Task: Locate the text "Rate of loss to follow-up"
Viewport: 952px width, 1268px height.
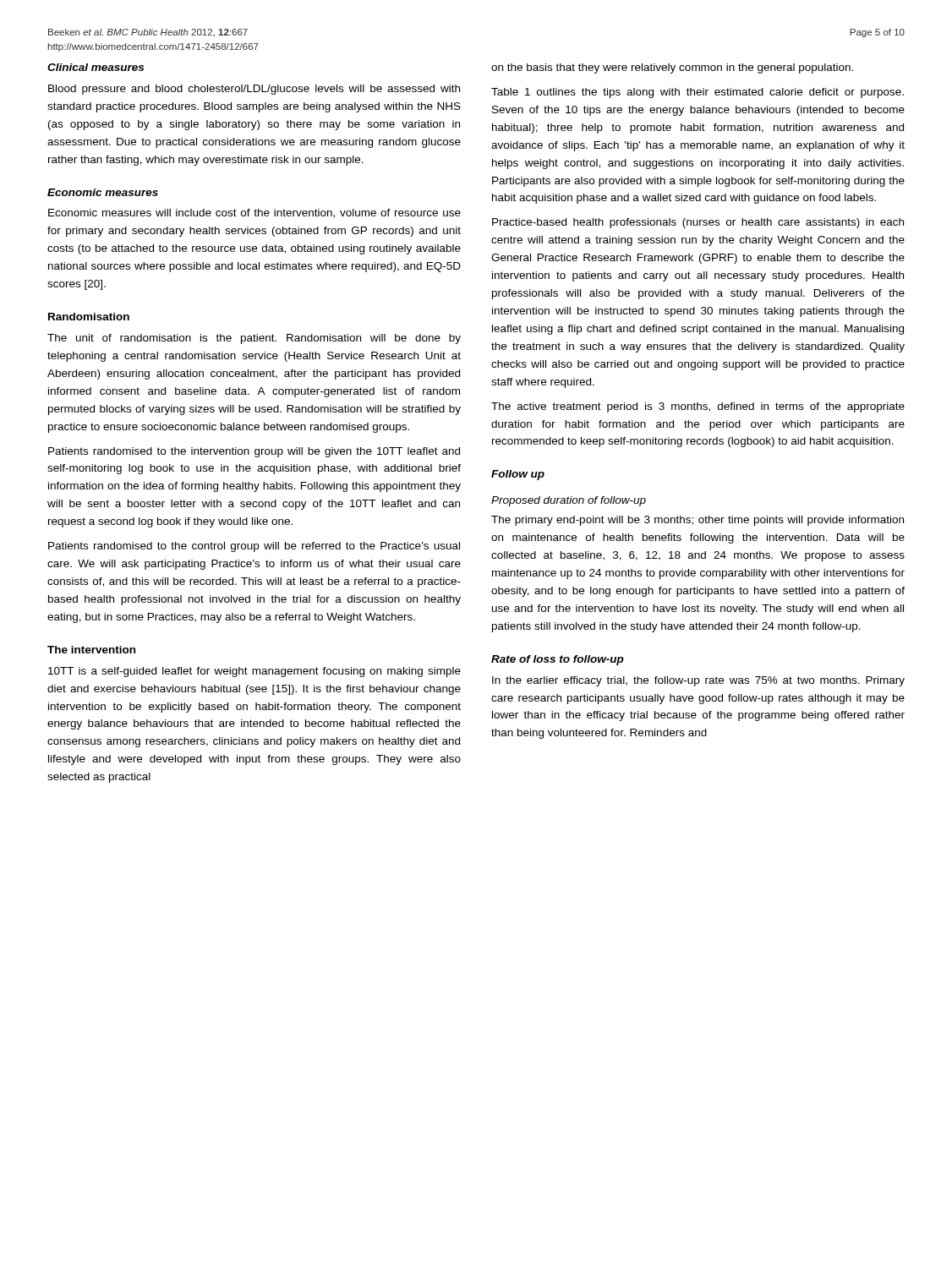Action: tap(557, 659)
